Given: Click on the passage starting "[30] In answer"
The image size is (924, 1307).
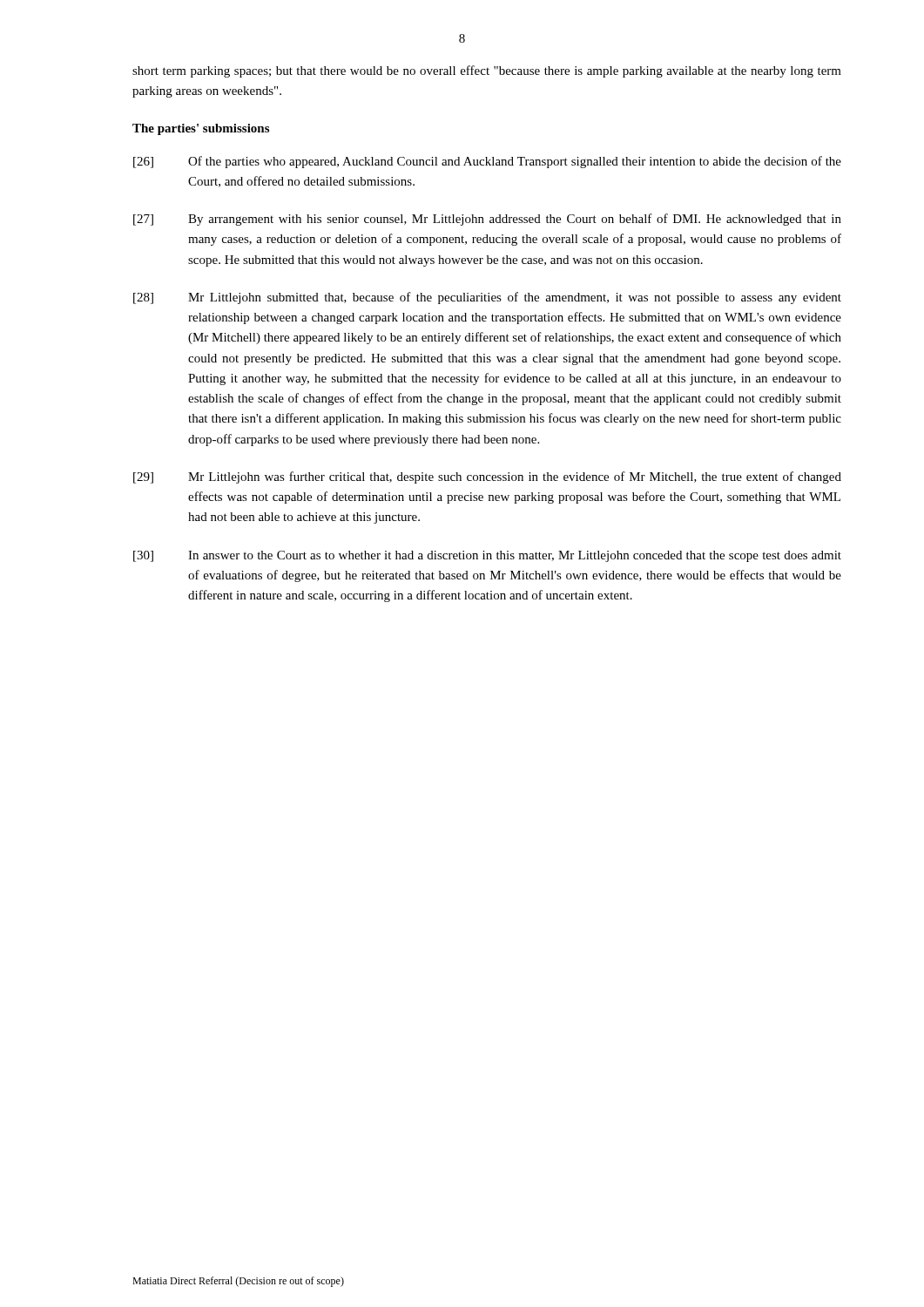Looking at the screenshot, I should point(487,575).
